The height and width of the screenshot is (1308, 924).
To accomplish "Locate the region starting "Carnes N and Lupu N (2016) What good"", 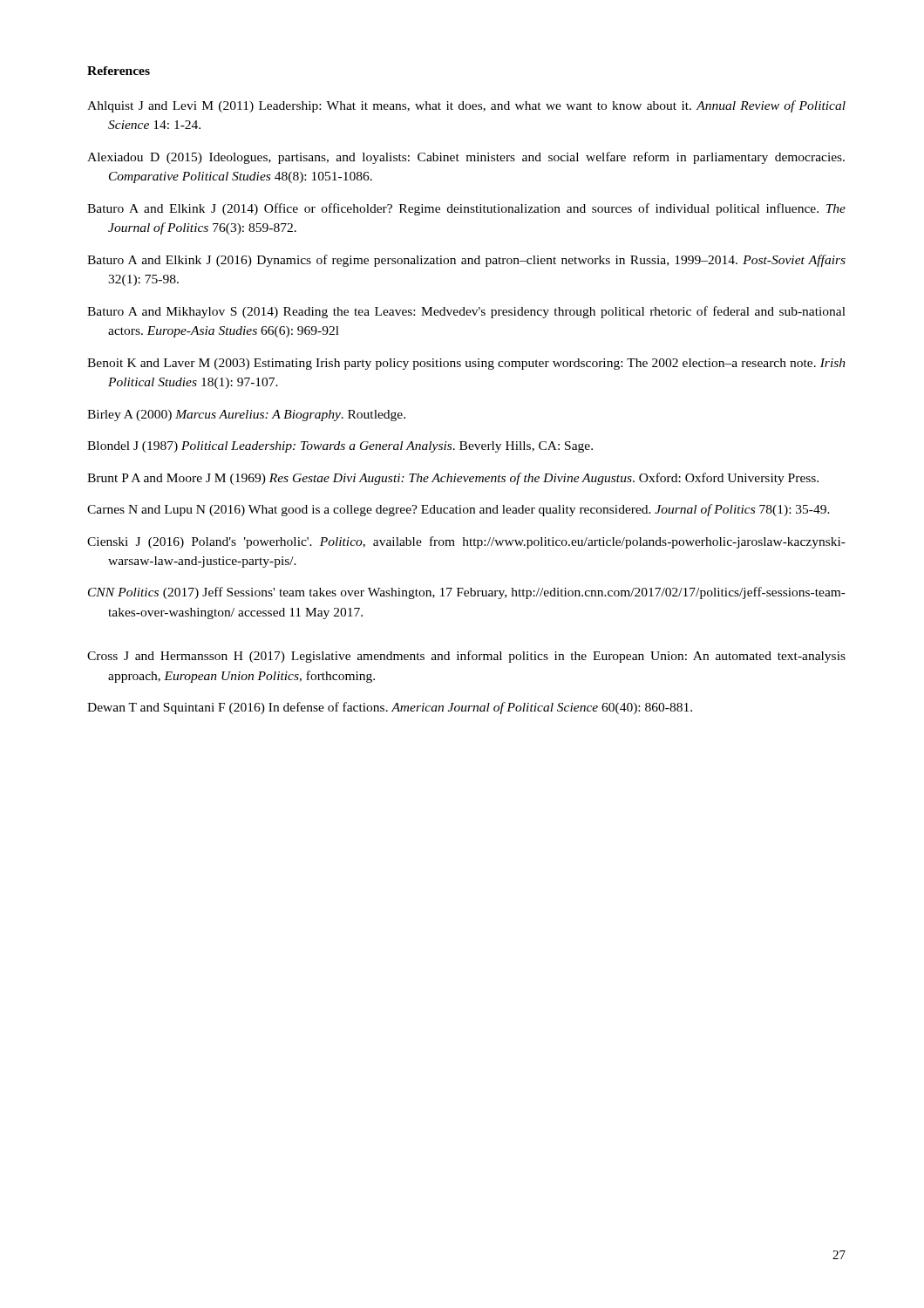I will pos(459,509).
